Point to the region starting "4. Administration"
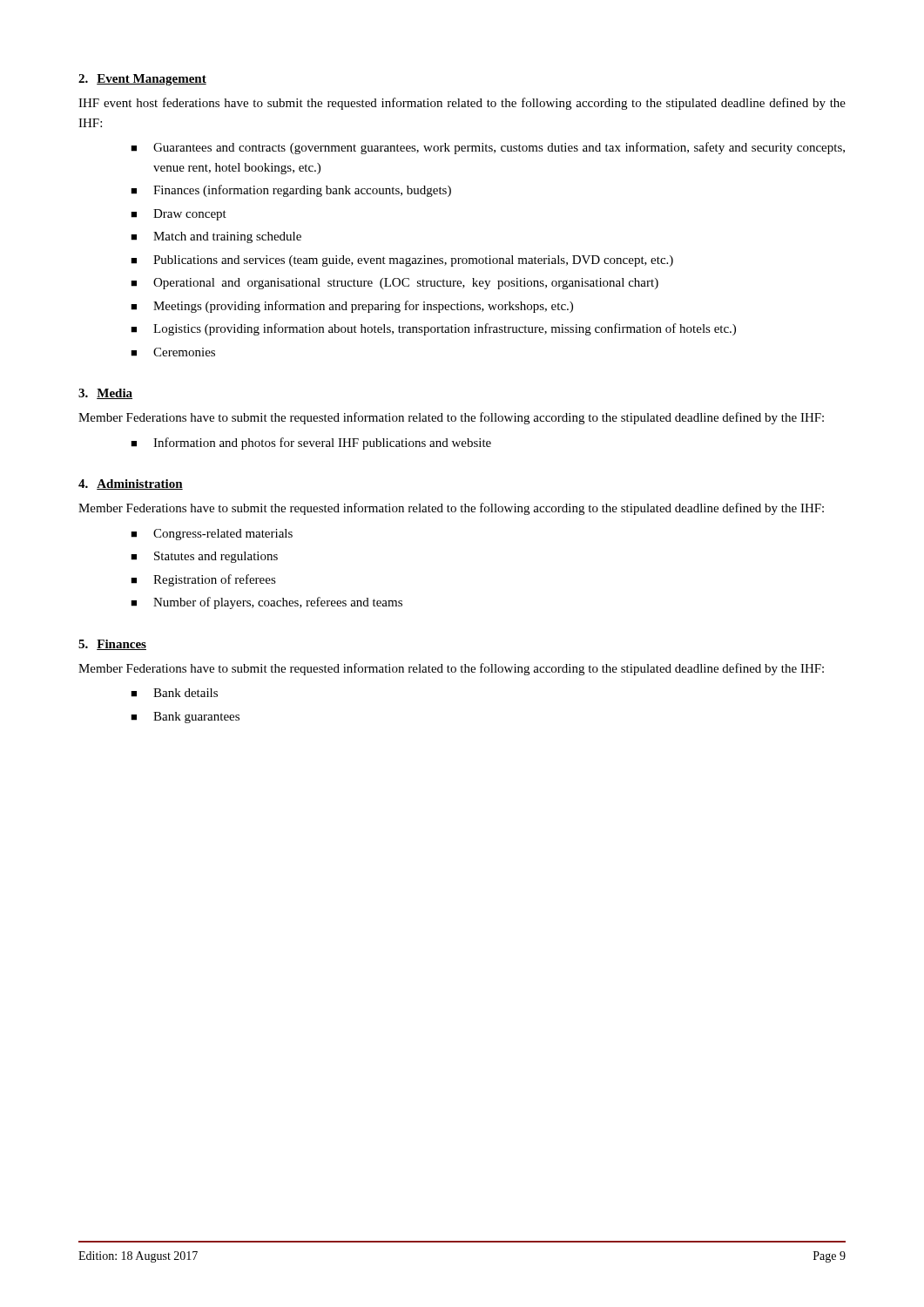The image size is (924, 1307). [x=130, y=484]
